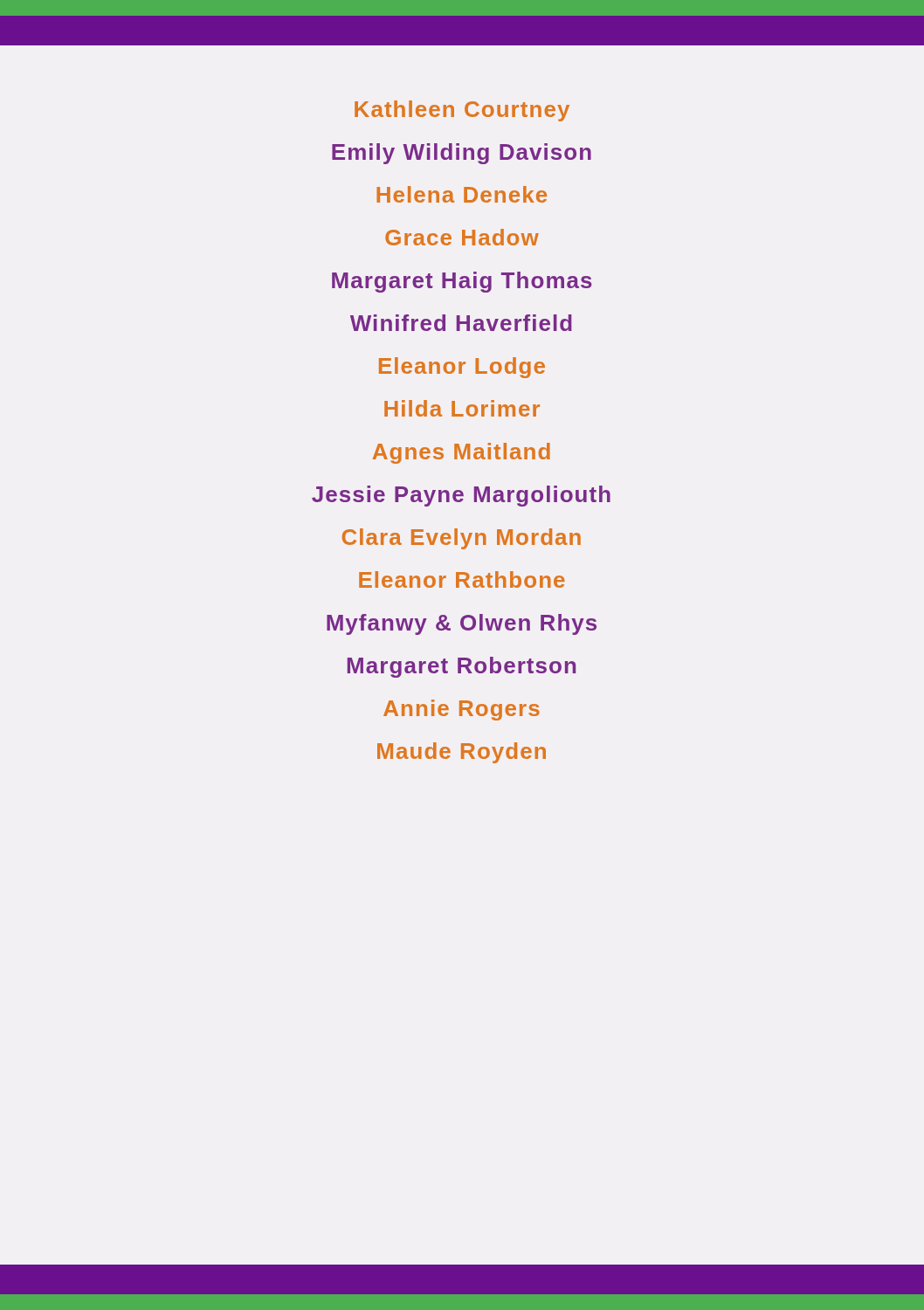Viewport: 924px width, 1310px height.
Task: Locate the list item that reads "Winifred Haverfield"
Action: pos(462,323)
